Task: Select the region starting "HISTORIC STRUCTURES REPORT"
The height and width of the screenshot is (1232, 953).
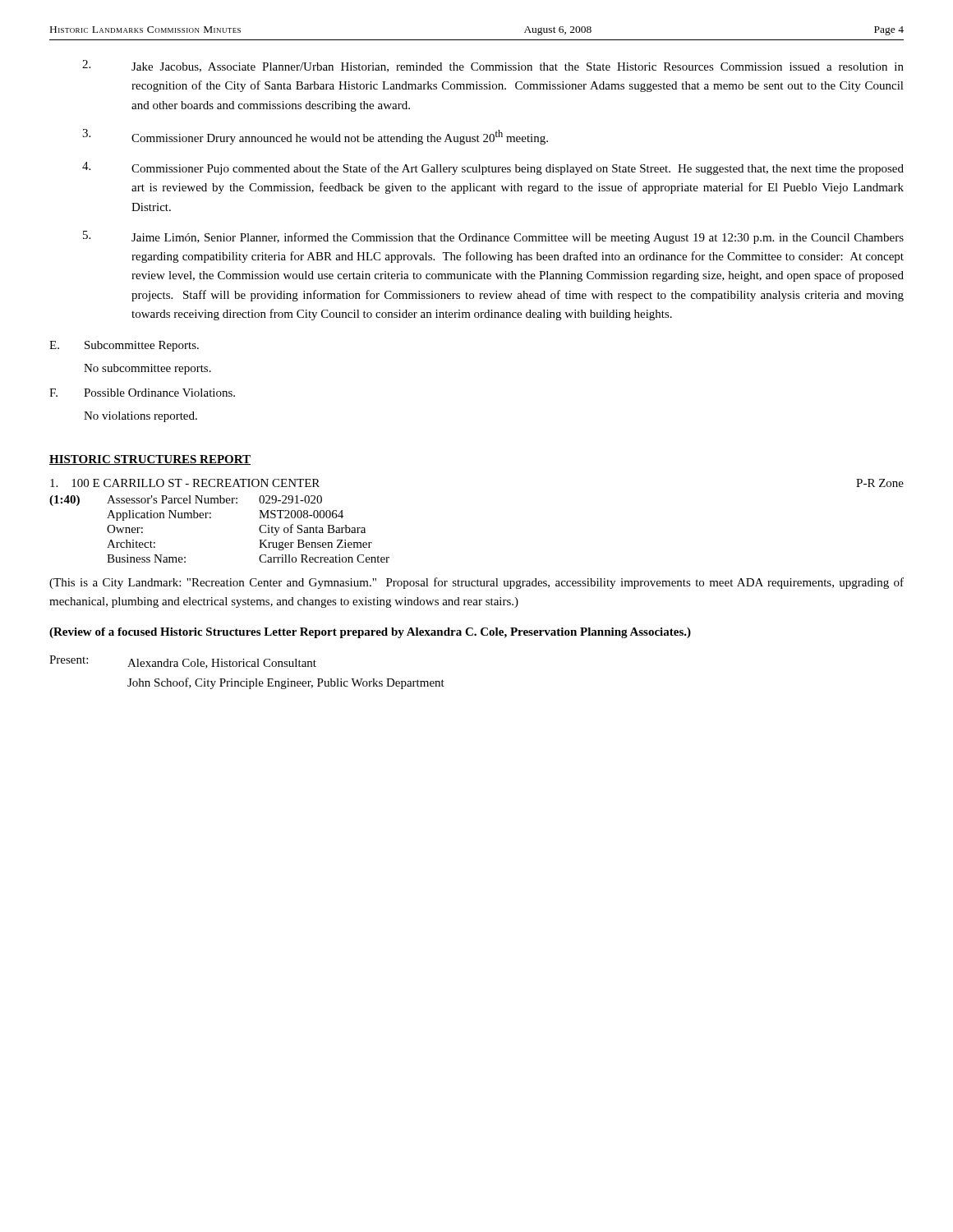Action: click(150, 459)
